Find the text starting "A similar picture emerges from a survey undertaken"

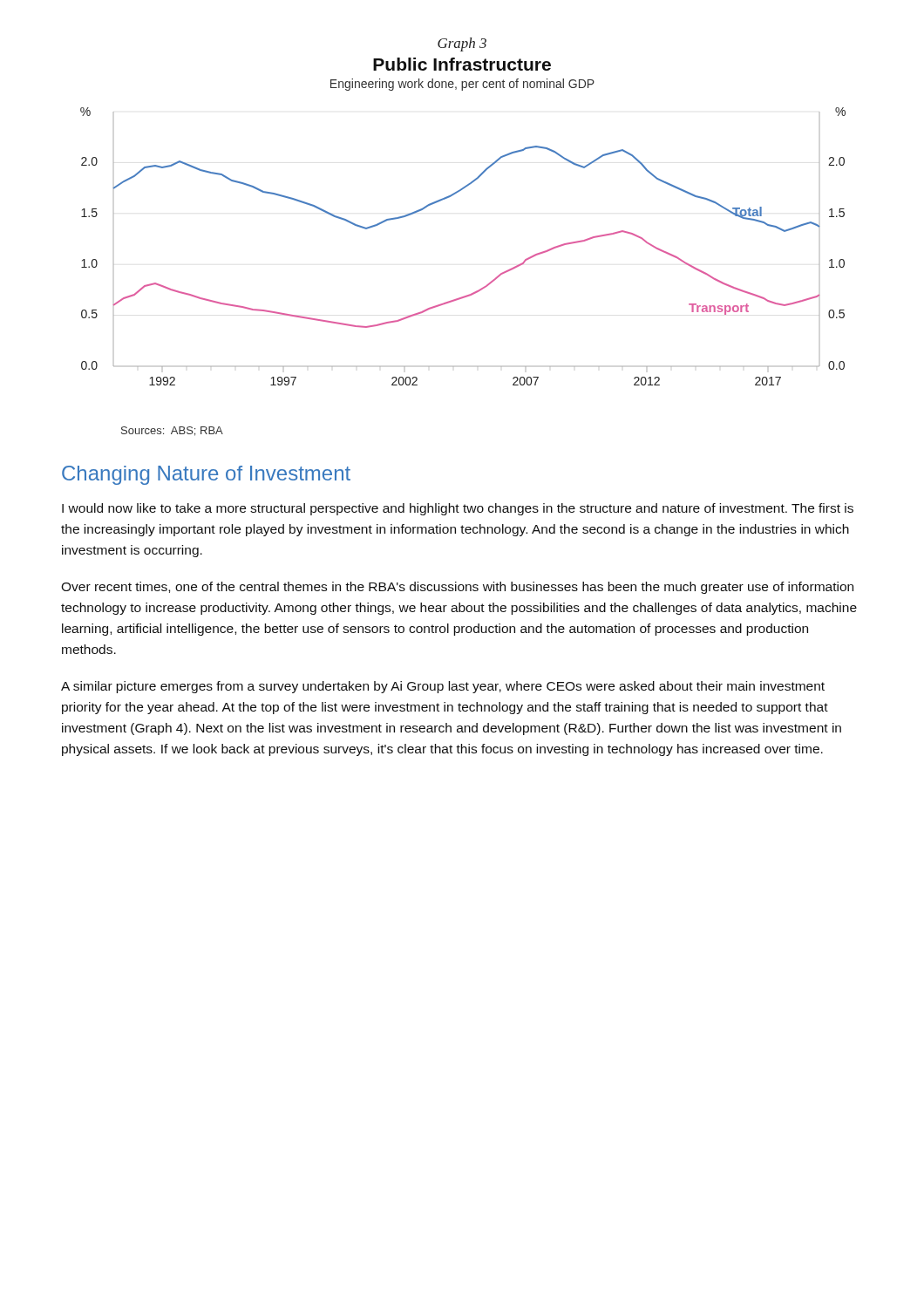[x=452, y=717]
